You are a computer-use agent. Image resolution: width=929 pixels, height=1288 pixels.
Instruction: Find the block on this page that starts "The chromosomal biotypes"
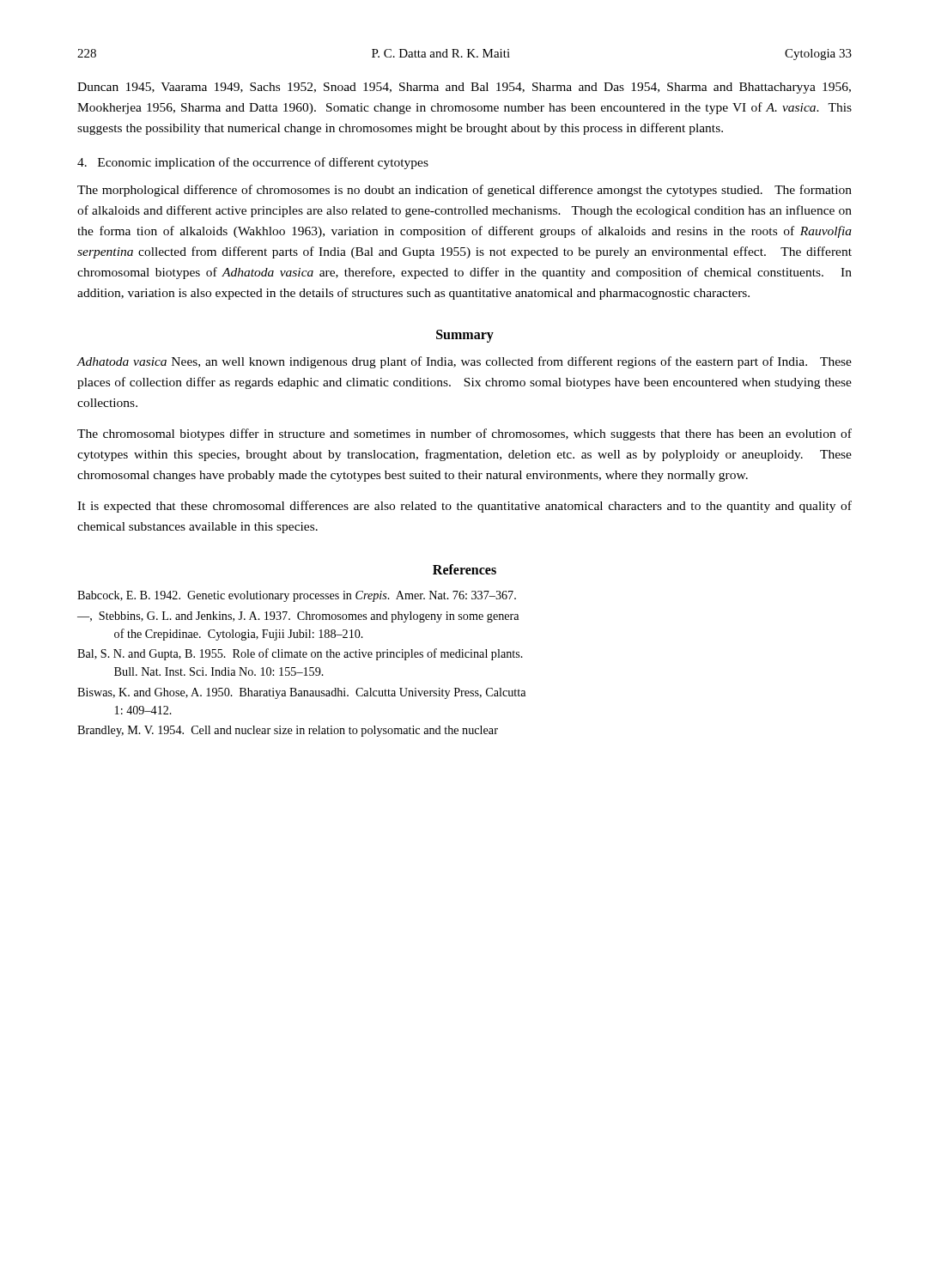click(x=464, y=454)
